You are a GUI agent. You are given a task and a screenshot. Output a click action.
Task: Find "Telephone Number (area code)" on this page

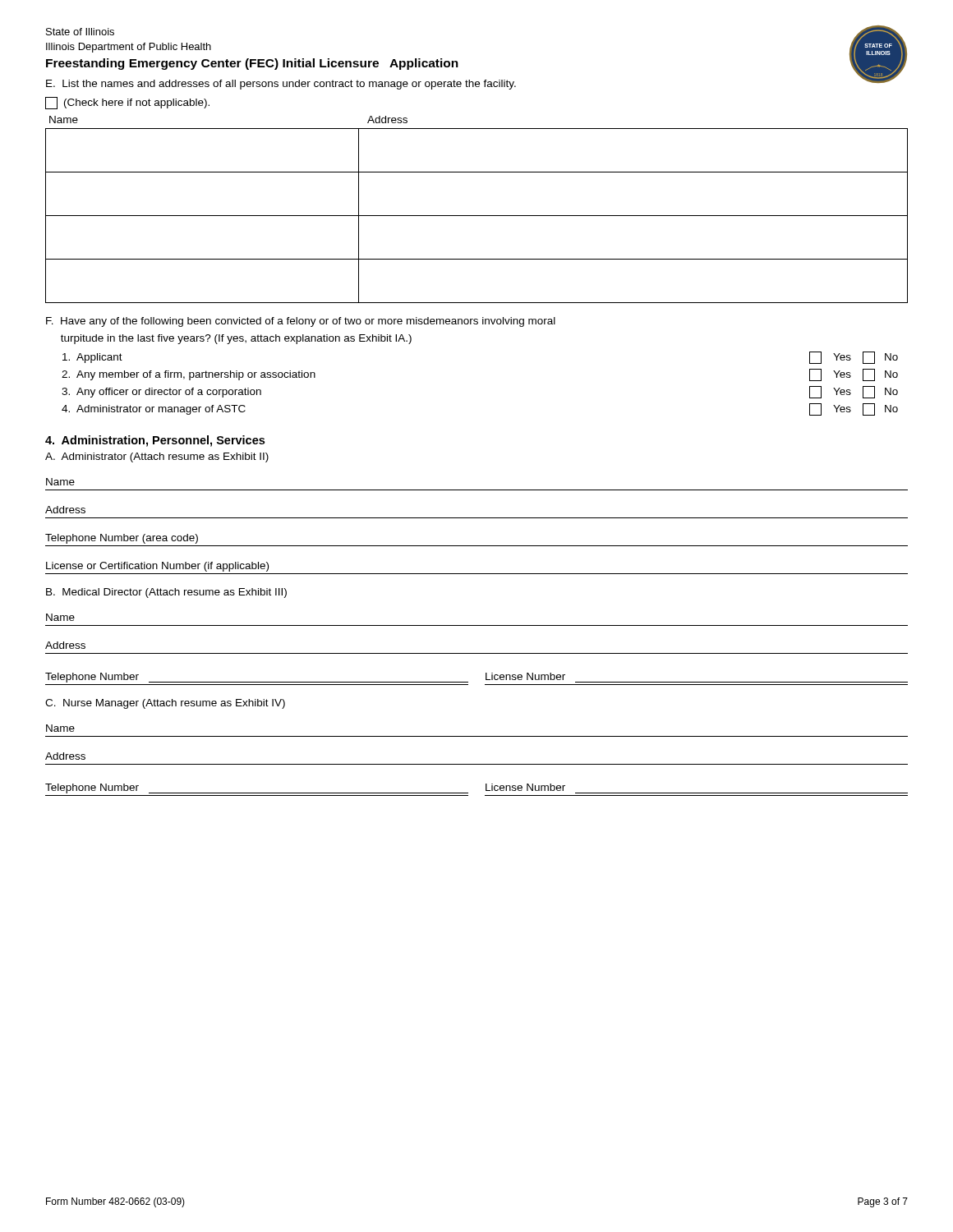point(476,537)
